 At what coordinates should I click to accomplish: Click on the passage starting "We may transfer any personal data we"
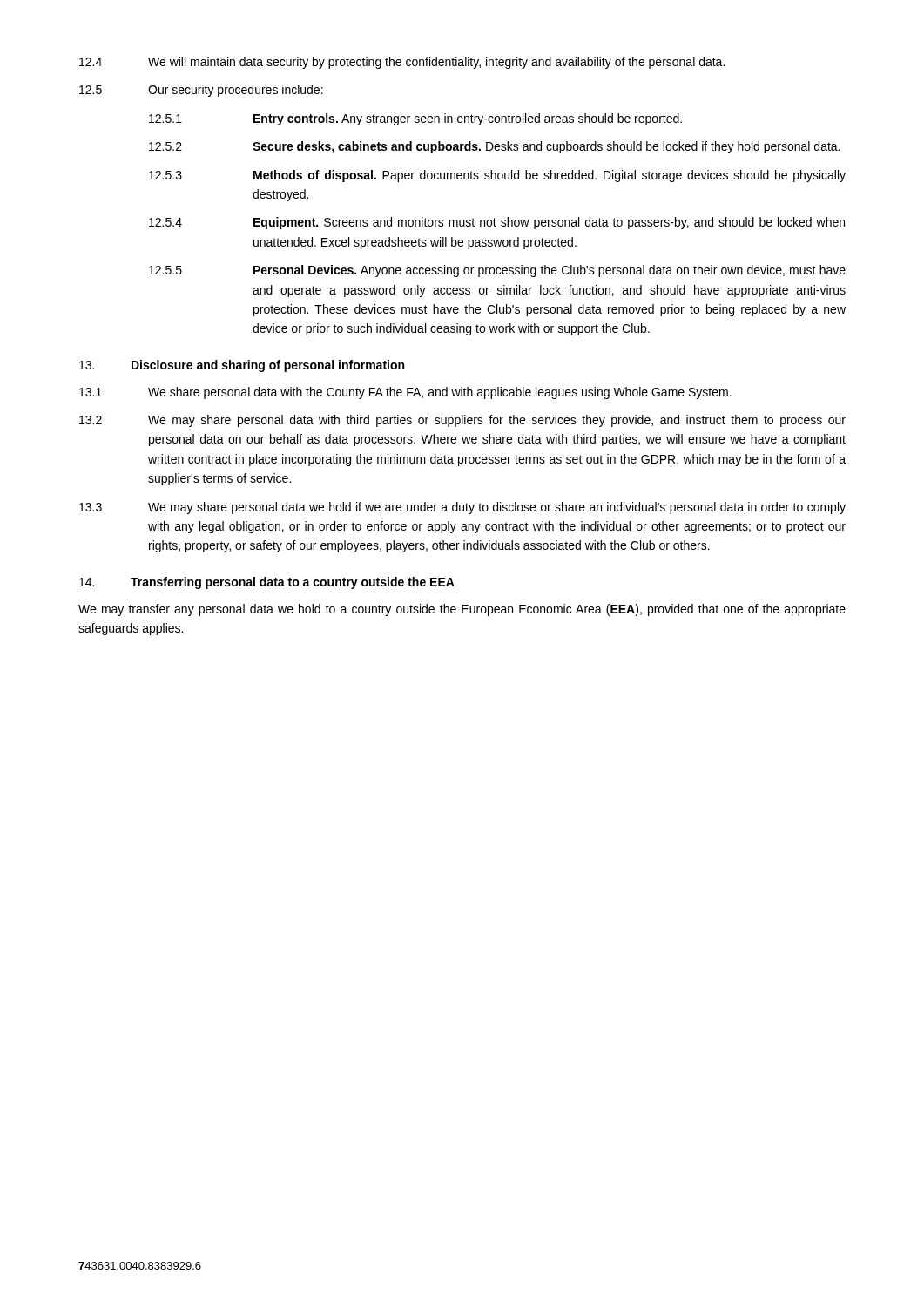tap(462, 619)
